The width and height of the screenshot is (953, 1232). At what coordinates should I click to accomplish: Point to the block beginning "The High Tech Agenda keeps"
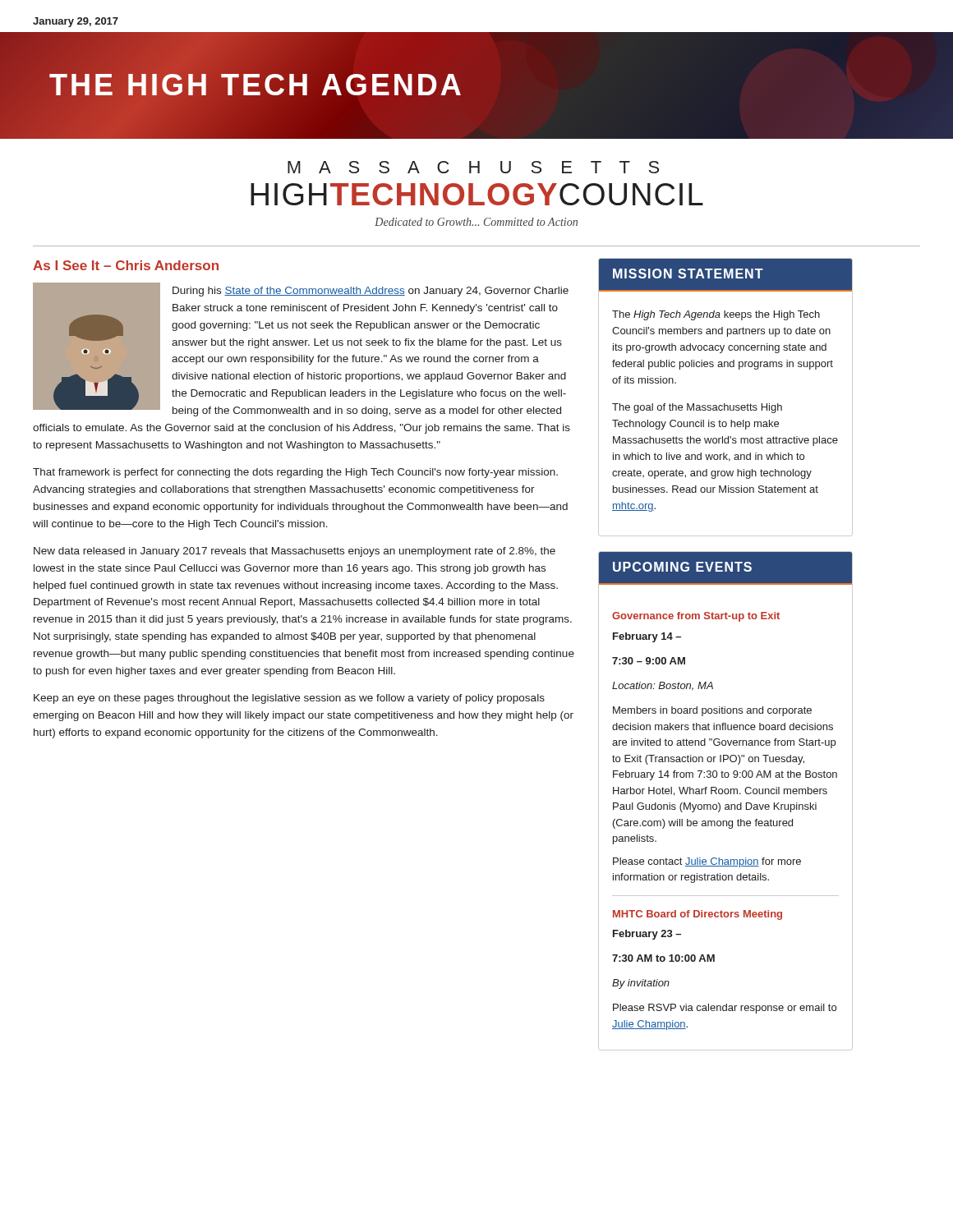722,347
